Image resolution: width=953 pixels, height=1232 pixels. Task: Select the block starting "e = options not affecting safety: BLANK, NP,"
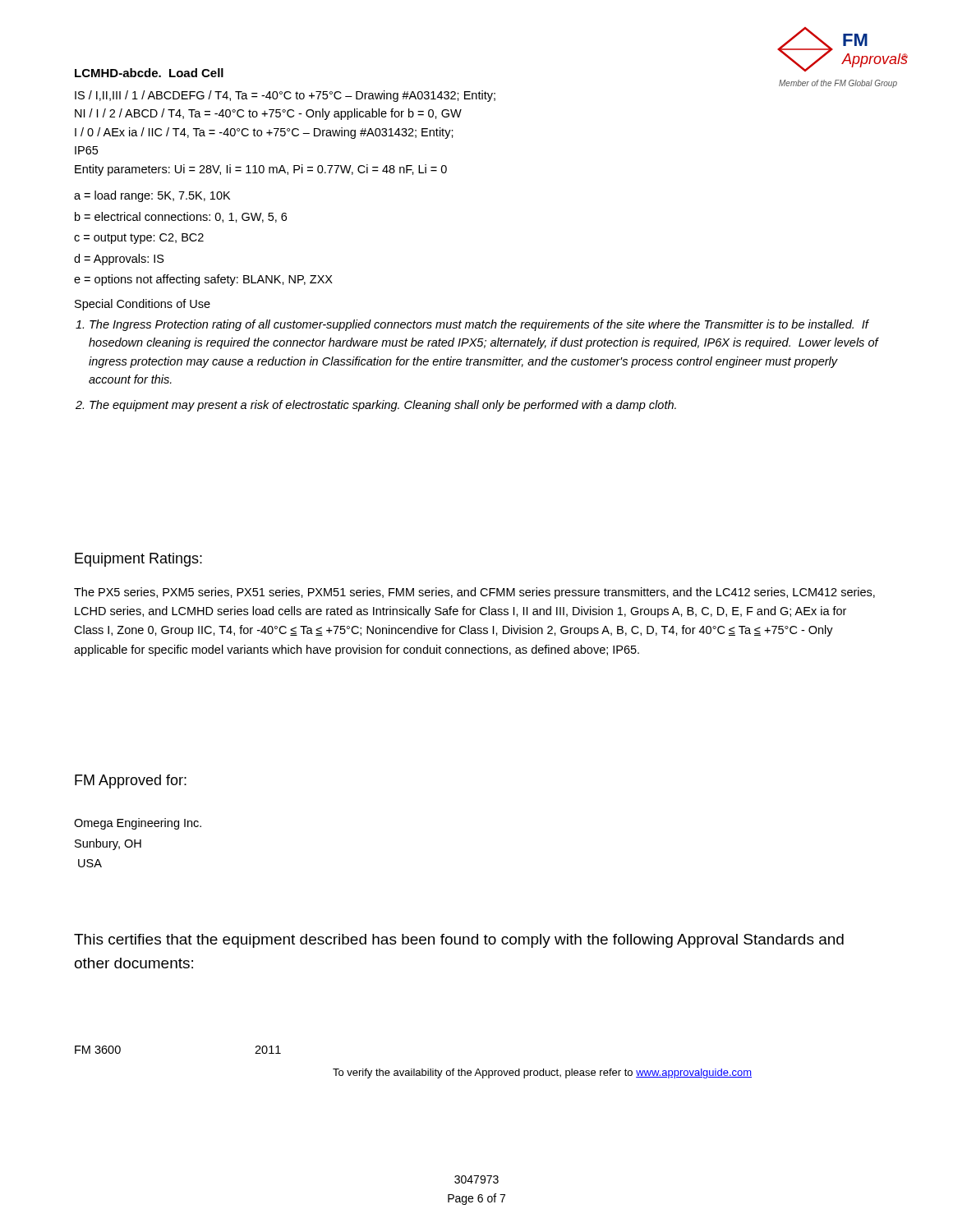pos(203,279)
